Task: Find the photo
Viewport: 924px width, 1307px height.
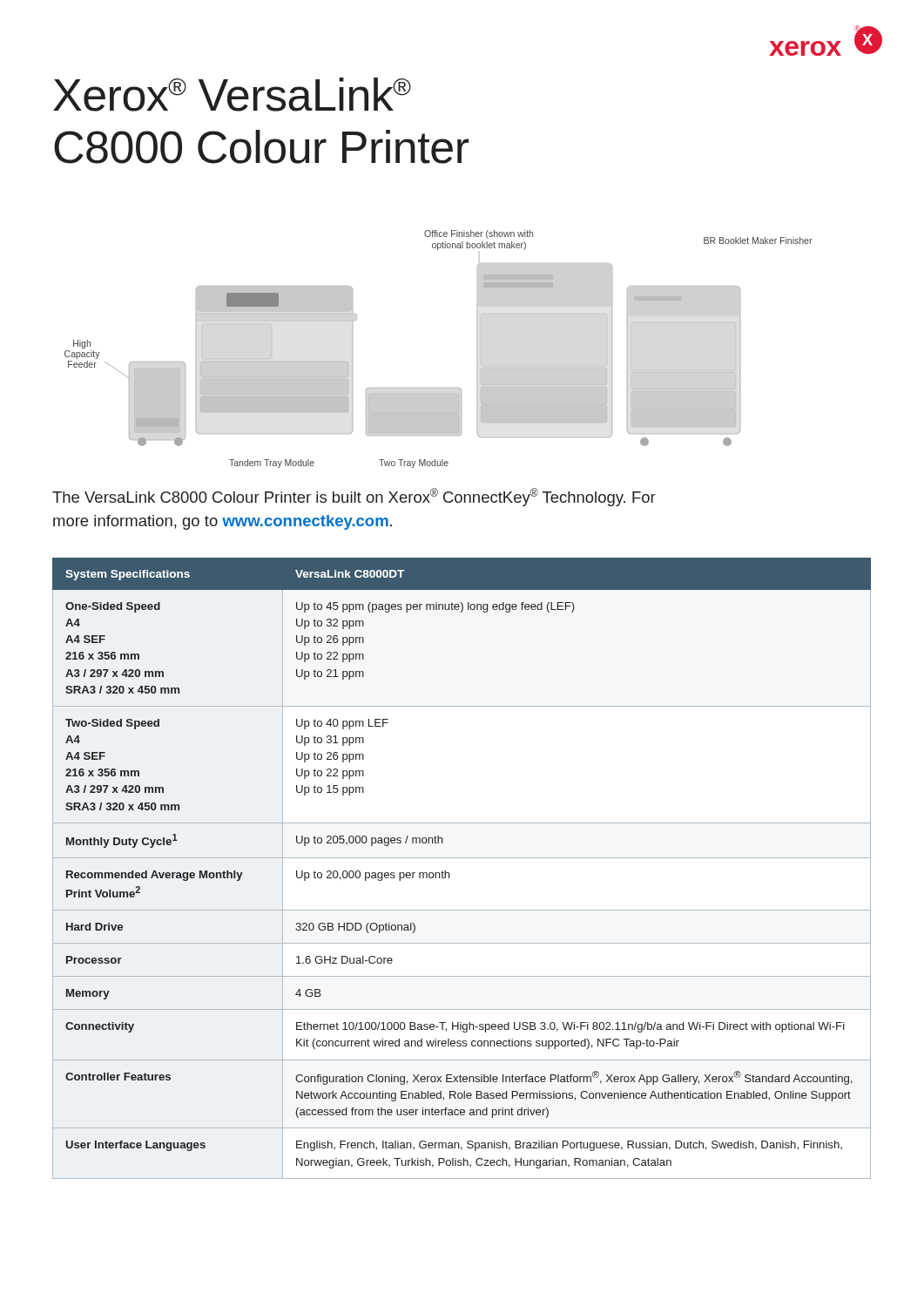Action: [462, 353]
